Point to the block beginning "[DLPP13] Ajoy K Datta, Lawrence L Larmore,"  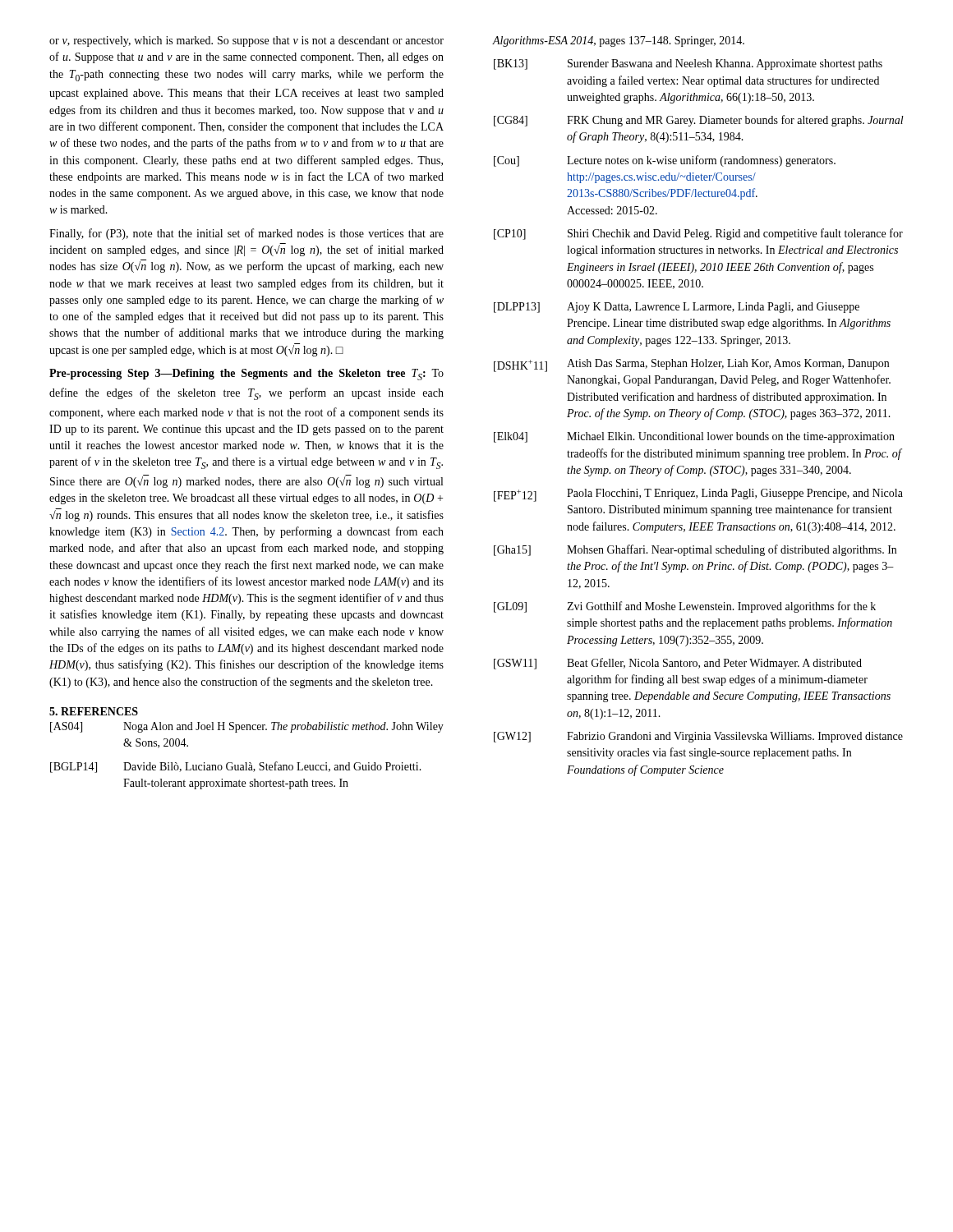(698, 324)
